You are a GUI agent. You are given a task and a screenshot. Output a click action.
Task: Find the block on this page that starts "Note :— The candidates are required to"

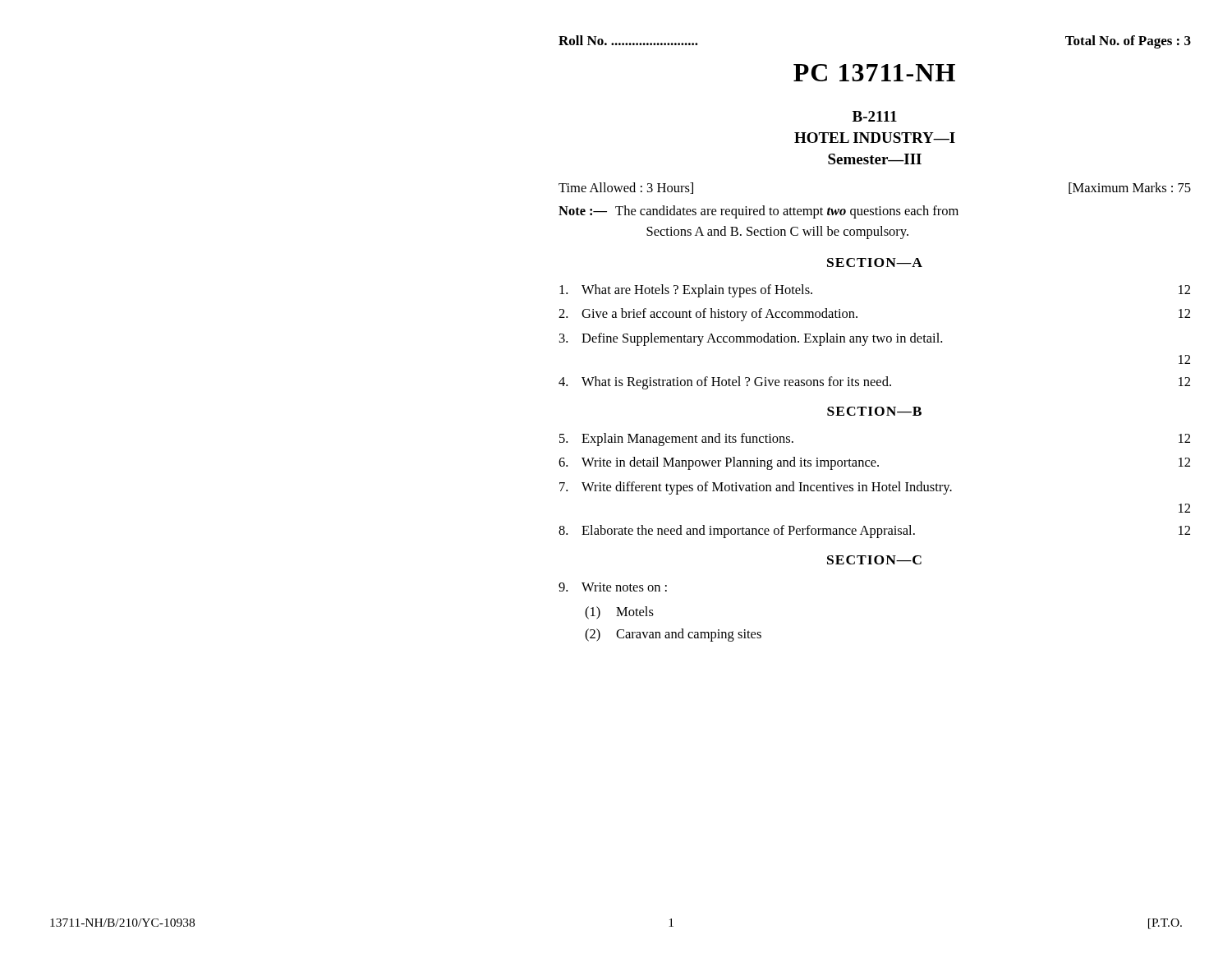(x=875, y=222)
